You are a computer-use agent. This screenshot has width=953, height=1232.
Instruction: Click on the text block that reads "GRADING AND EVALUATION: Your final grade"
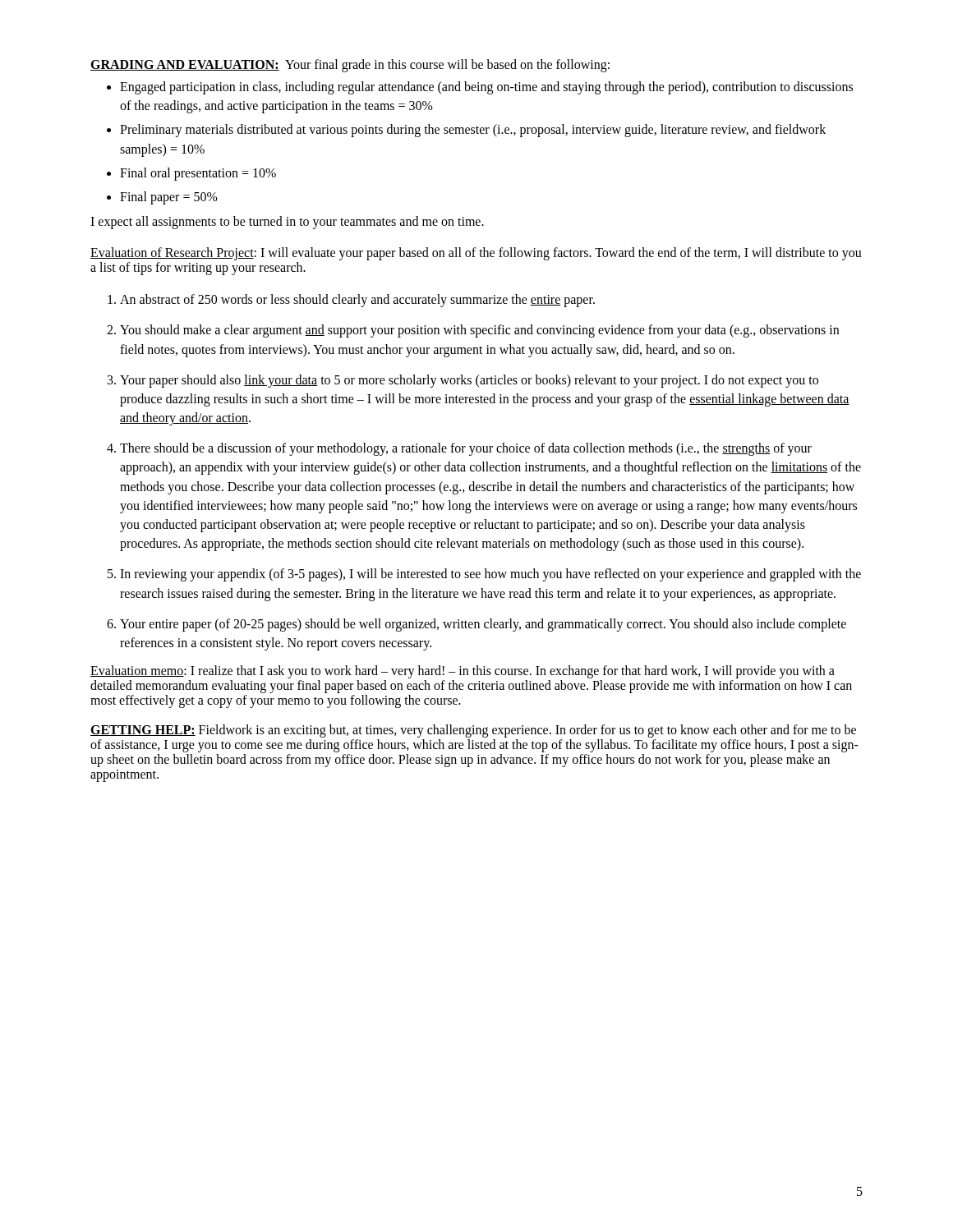pos(350,64)
